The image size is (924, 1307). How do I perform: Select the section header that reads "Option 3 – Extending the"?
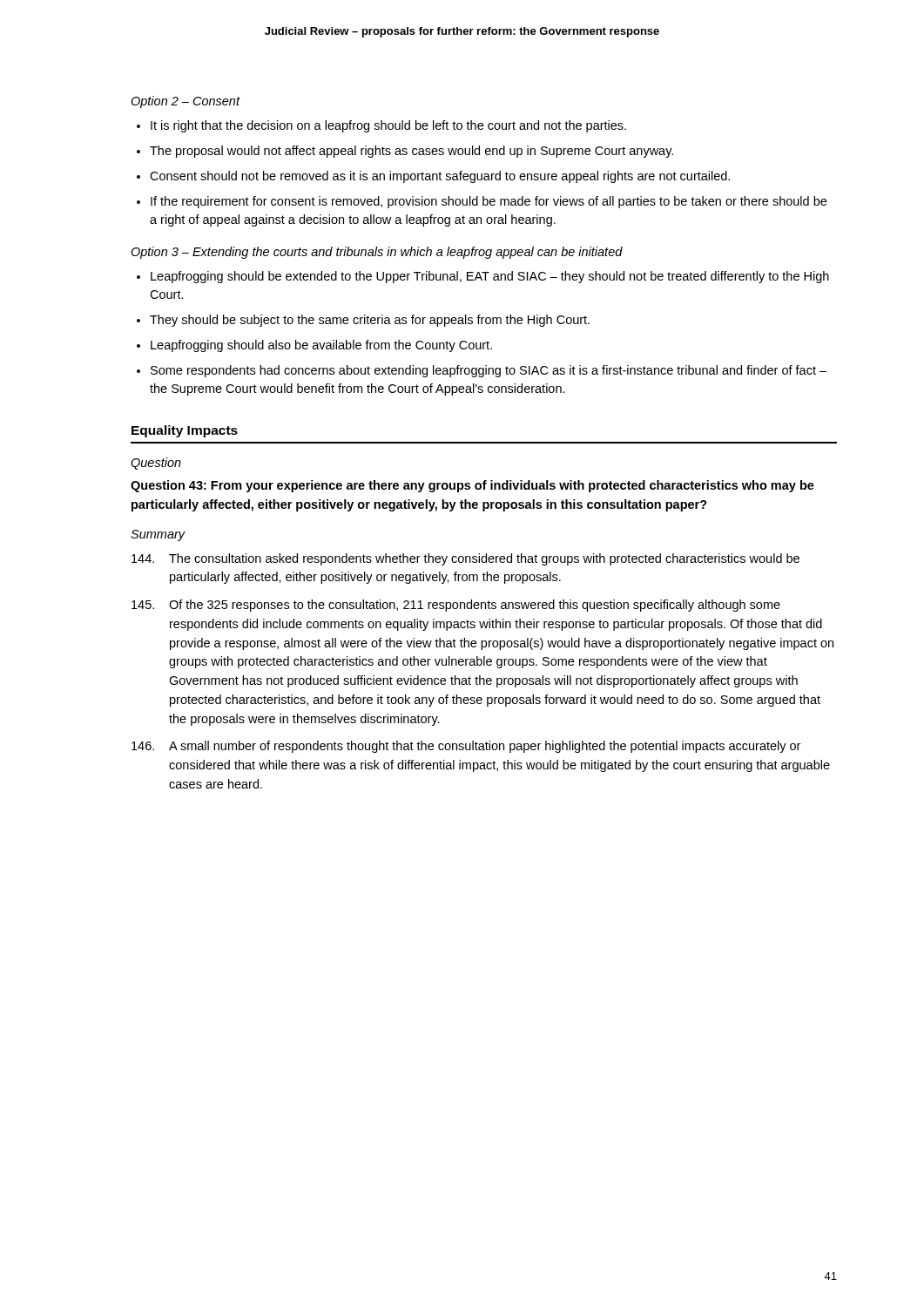coord(376,252)
